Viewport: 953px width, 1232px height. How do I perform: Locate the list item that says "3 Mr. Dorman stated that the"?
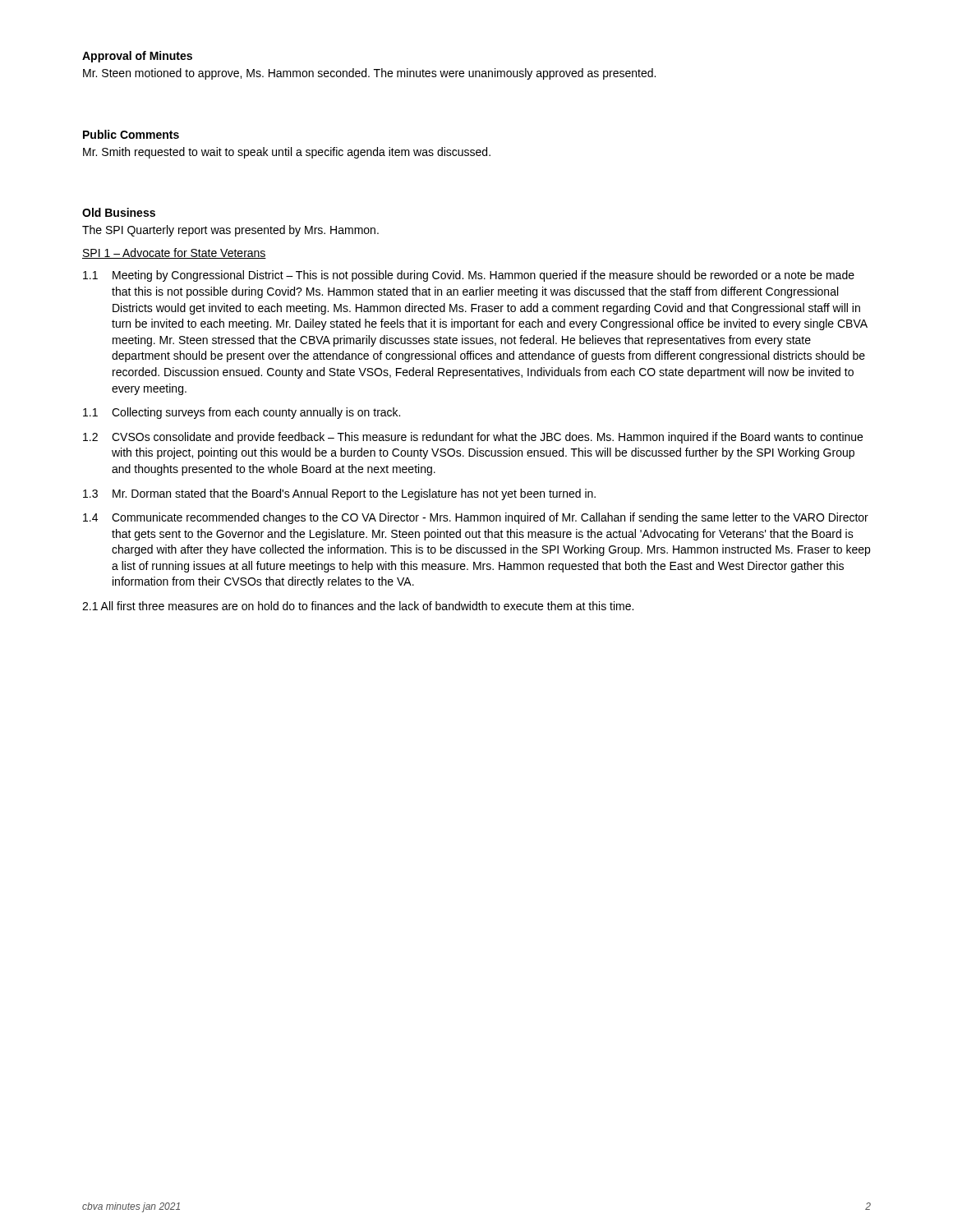point(476,494)
